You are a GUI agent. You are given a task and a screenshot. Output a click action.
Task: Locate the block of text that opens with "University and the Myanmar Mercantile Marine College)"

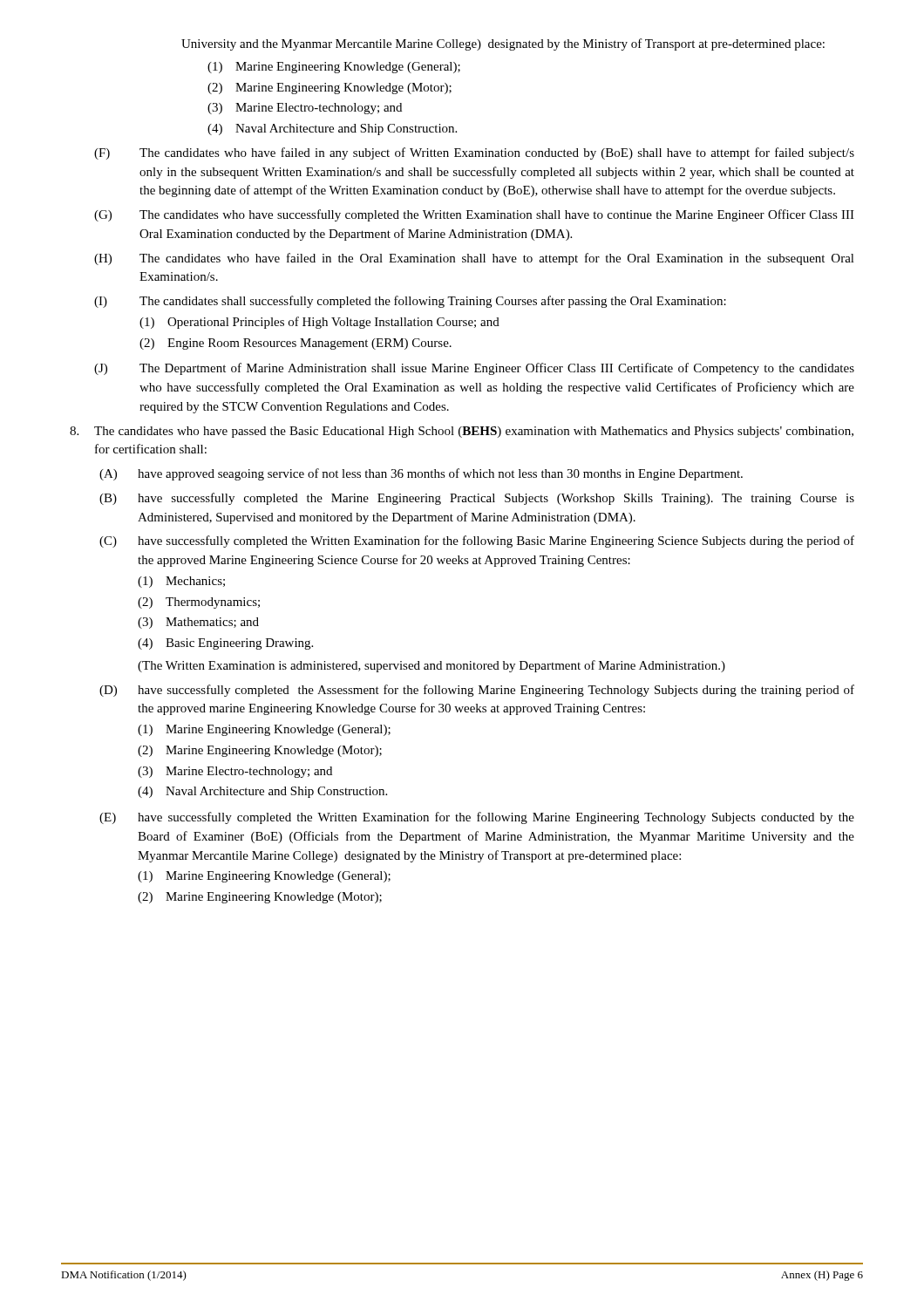coord(503,44)
